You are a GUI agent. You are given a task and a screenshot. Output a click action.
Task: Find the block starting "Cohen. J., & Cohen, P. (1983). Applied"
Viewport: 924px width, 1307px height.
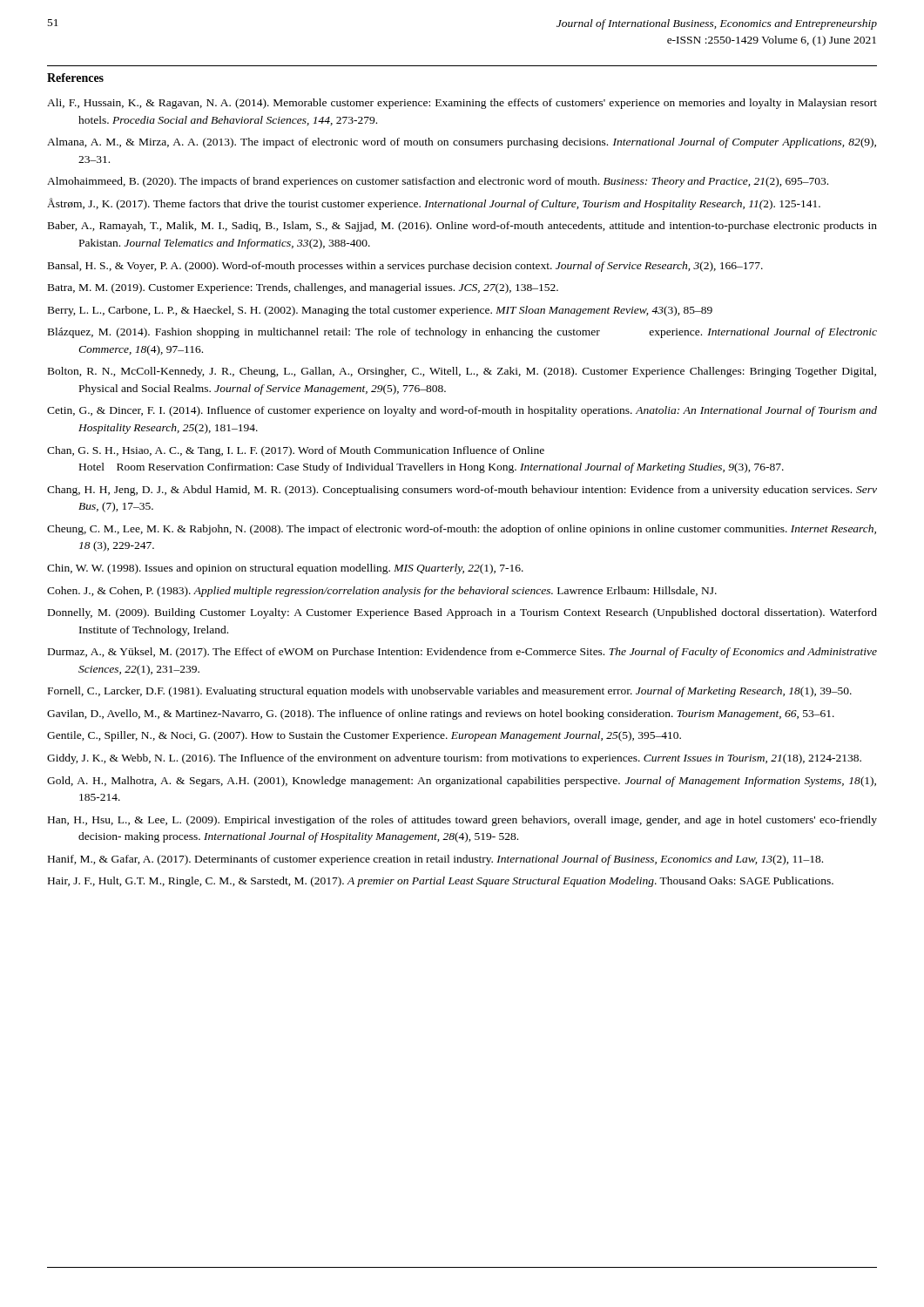[382, 590]
